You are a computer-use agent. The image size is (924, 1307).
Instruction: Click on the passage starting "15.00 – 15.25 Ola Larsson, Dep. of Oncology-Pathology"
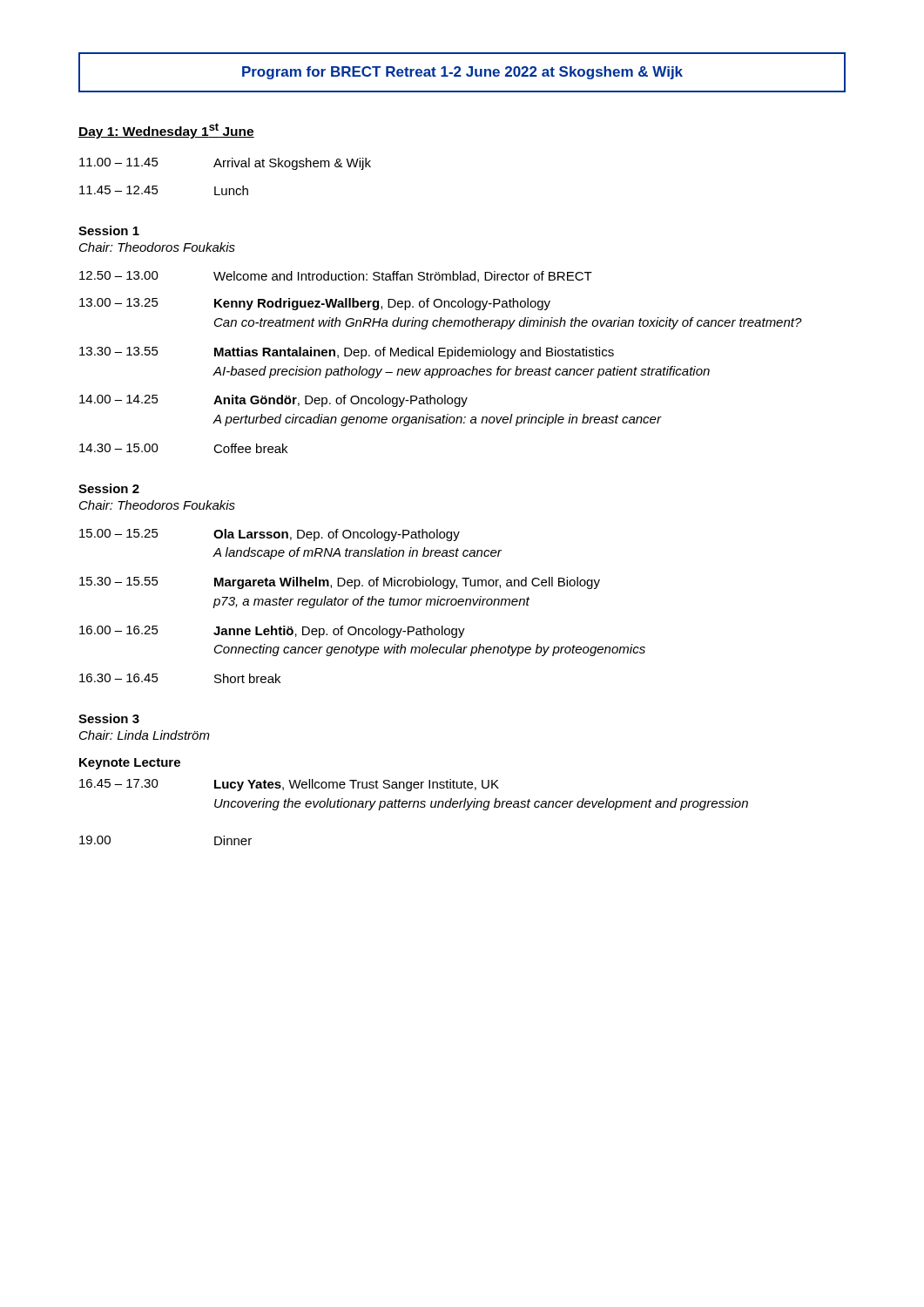pyautogui.click(x=462, y=543)
